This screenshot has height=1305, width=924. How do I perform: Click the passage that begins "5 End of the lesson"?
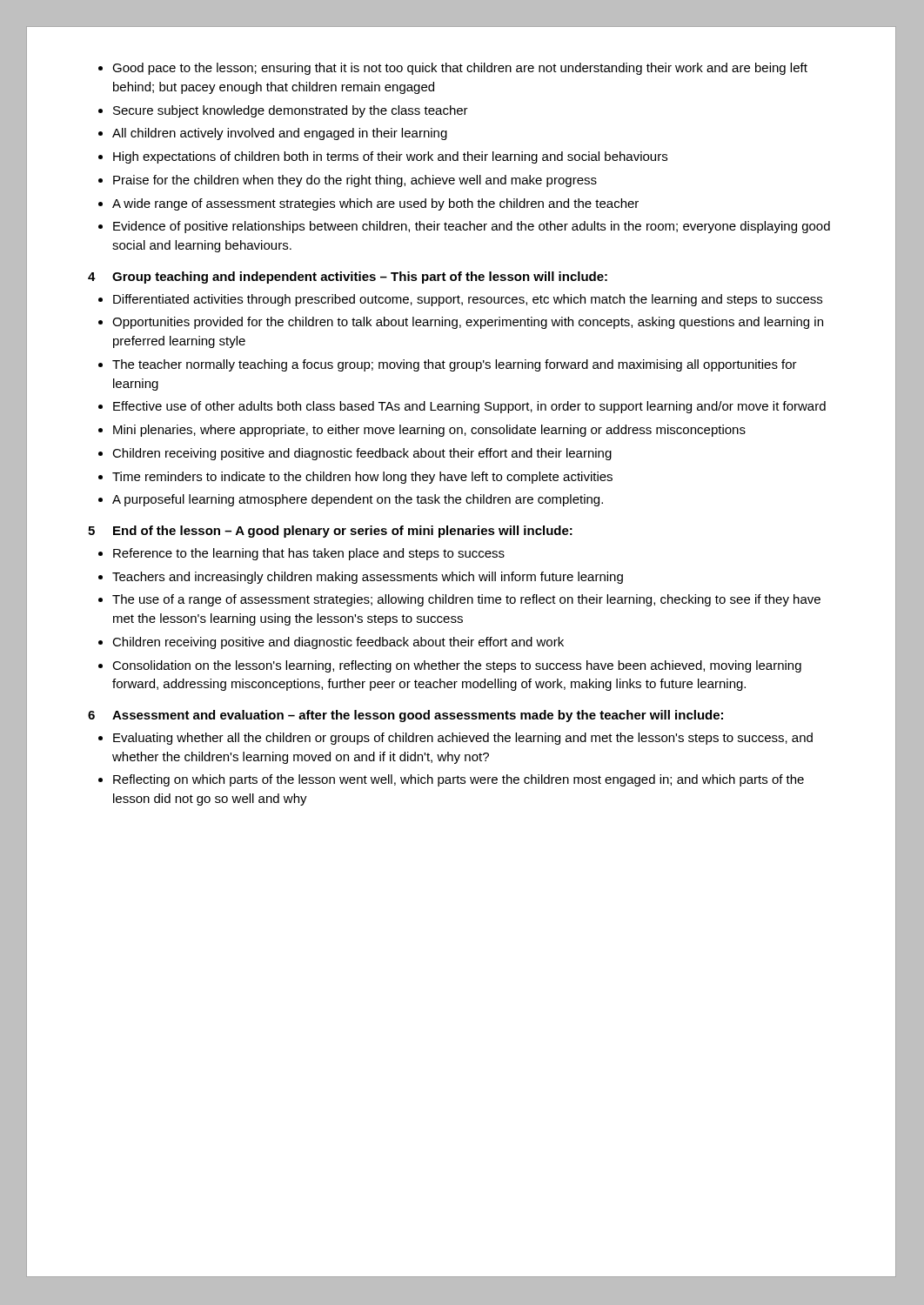331,531
